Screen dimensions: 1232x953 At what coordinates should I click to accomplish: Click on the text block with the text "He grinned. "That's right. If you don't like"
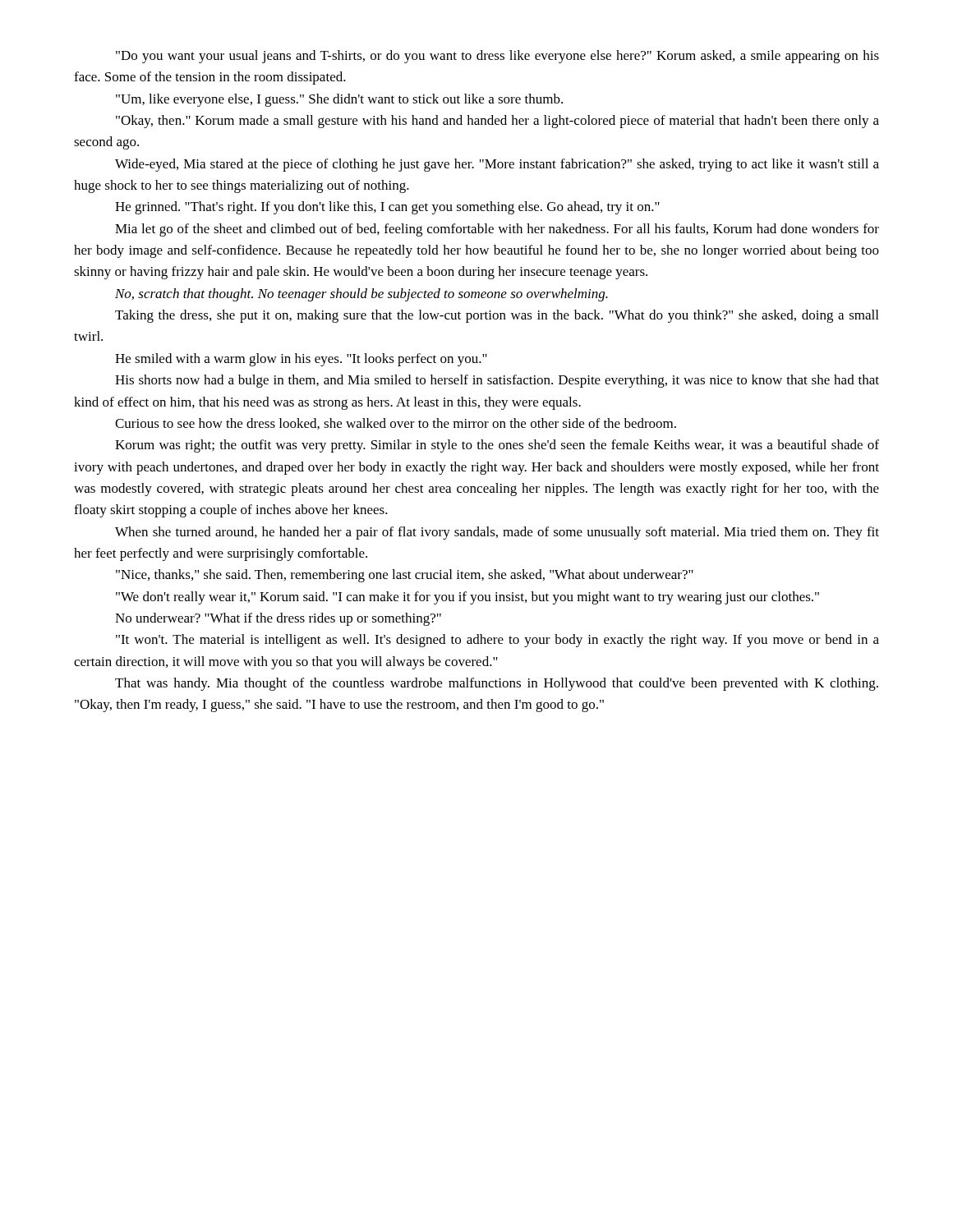pos(476,207)
